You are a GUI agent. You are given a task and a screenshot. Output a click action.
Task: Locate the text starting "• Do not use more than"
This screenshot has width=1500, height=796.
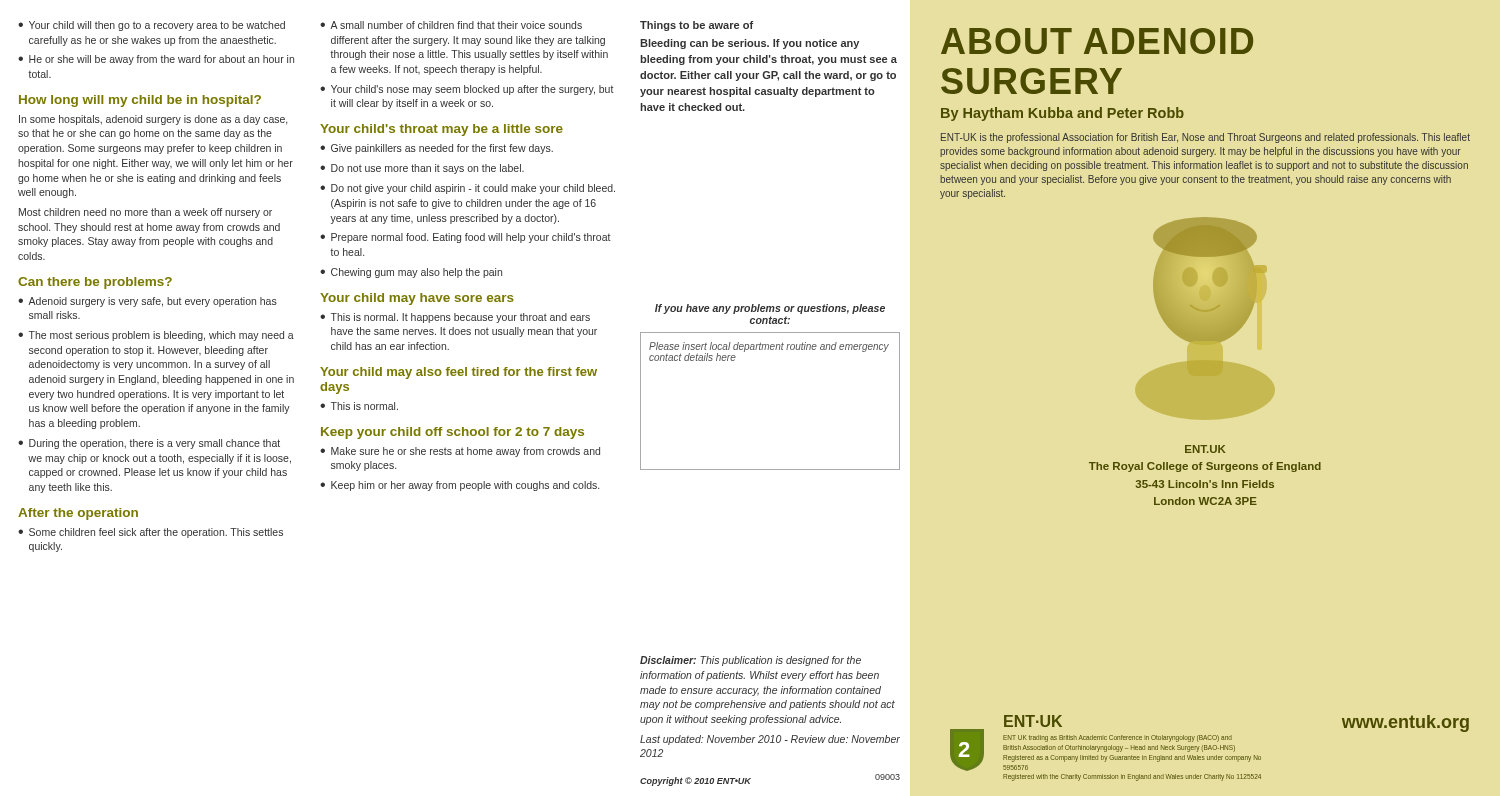(422, 169)
